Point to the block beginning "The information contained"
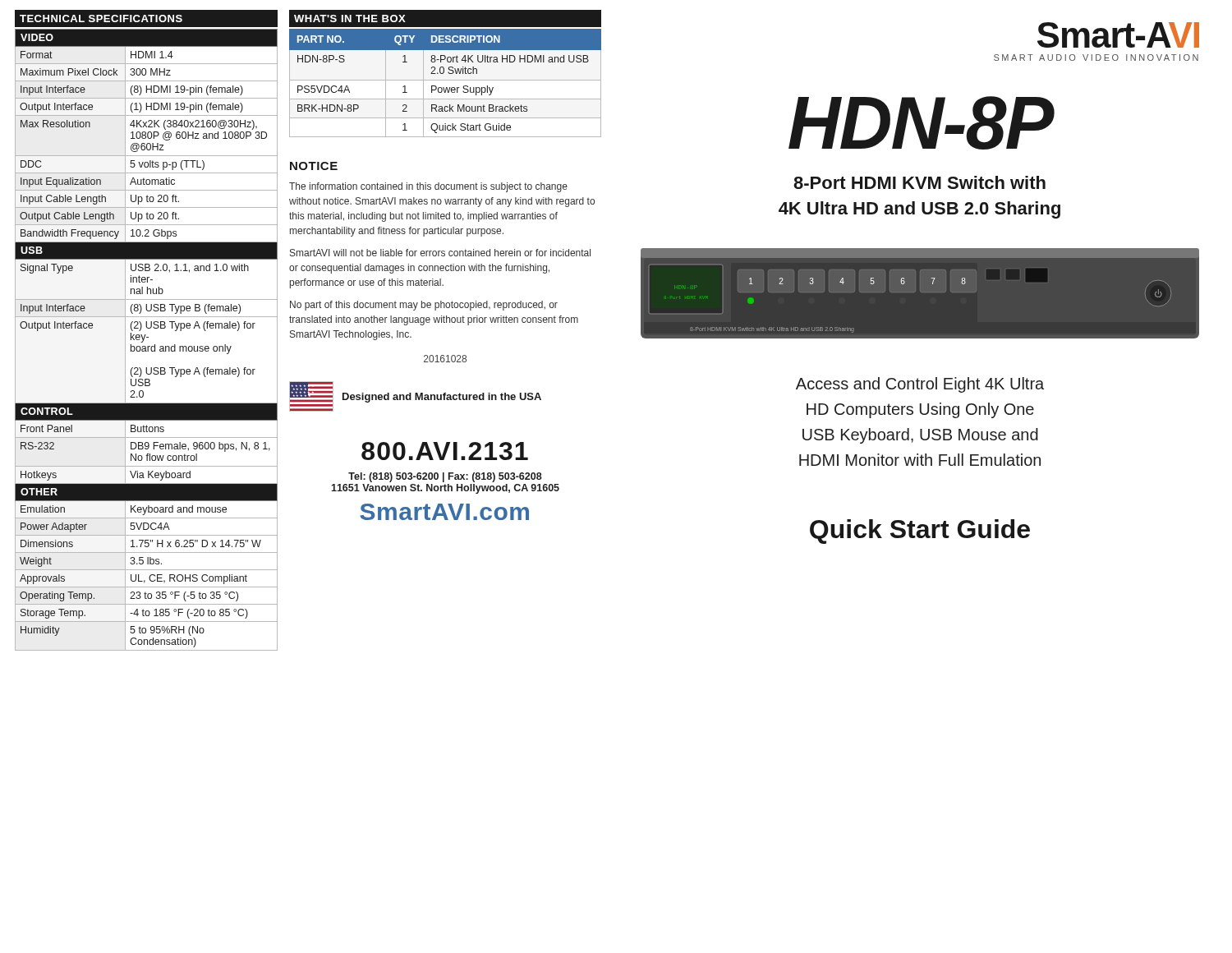The image size is (1232, 953). [442, 209]
